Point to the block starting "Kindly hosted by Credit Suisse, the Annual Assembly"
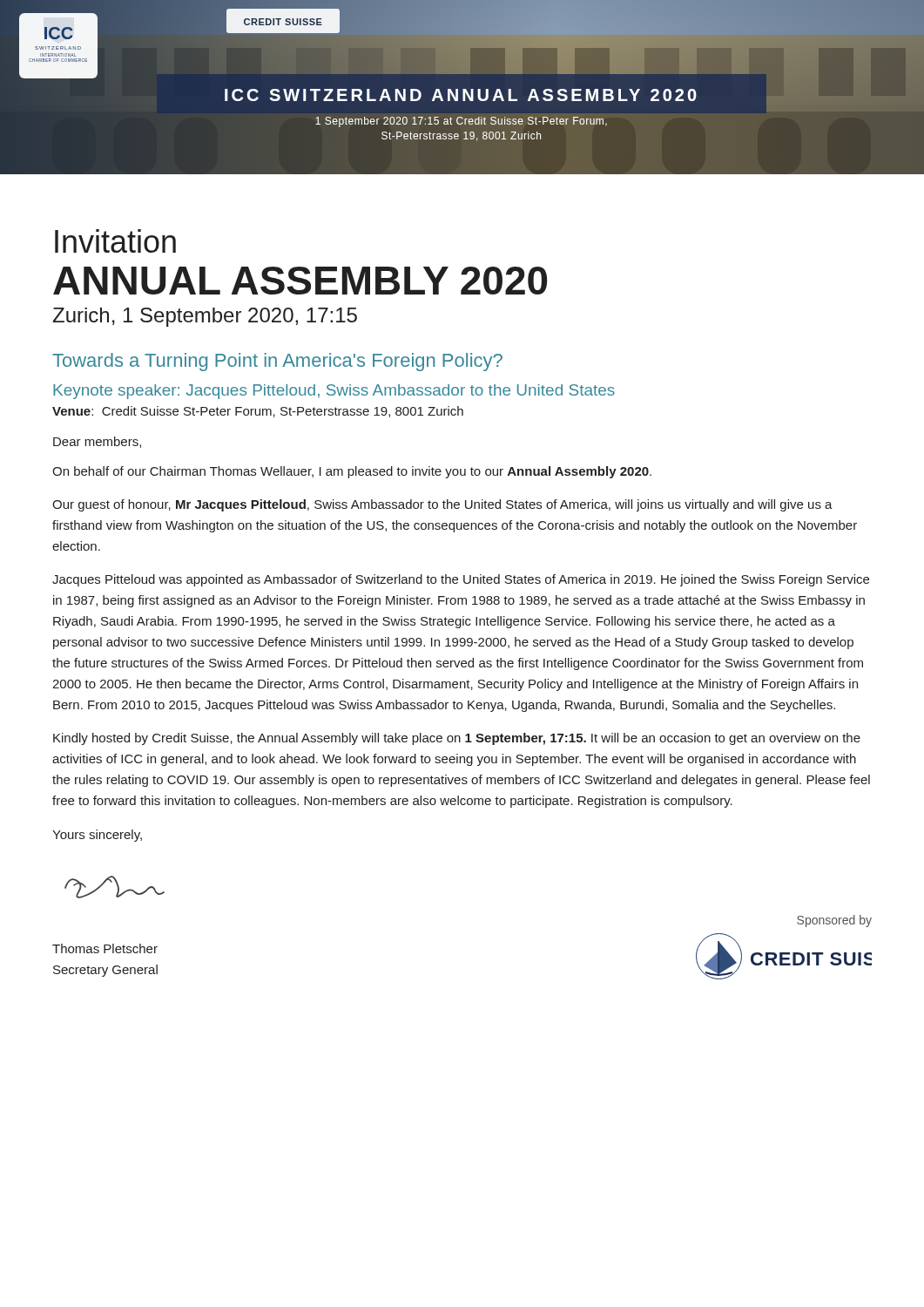Viewport: 924px width, 1307px height. point(461,769)
